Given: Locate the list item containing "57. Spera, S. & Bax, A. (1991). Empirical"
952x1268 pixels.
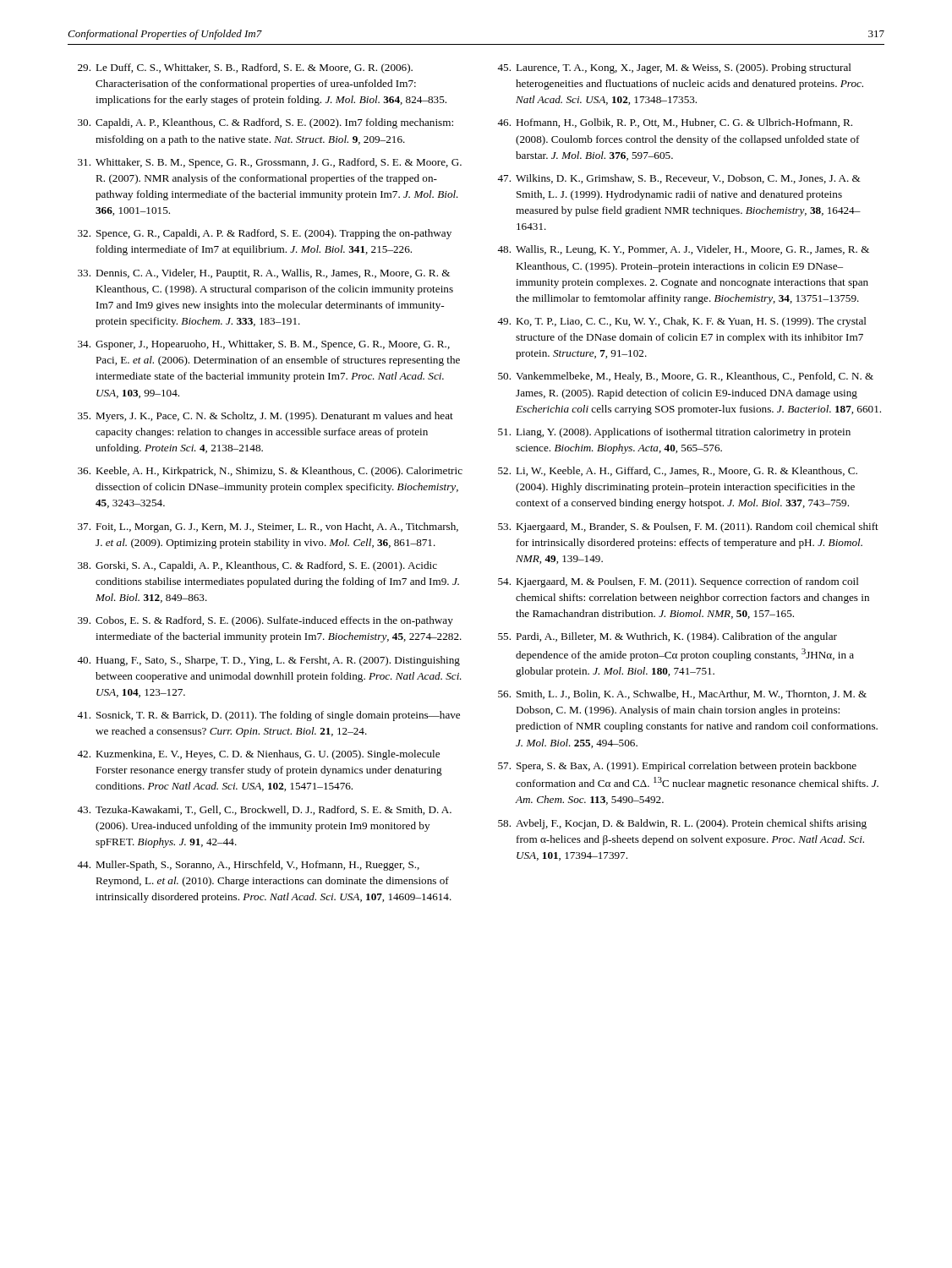Looking at the screenshot, I should pyautogui.click(x=686, y=782).
